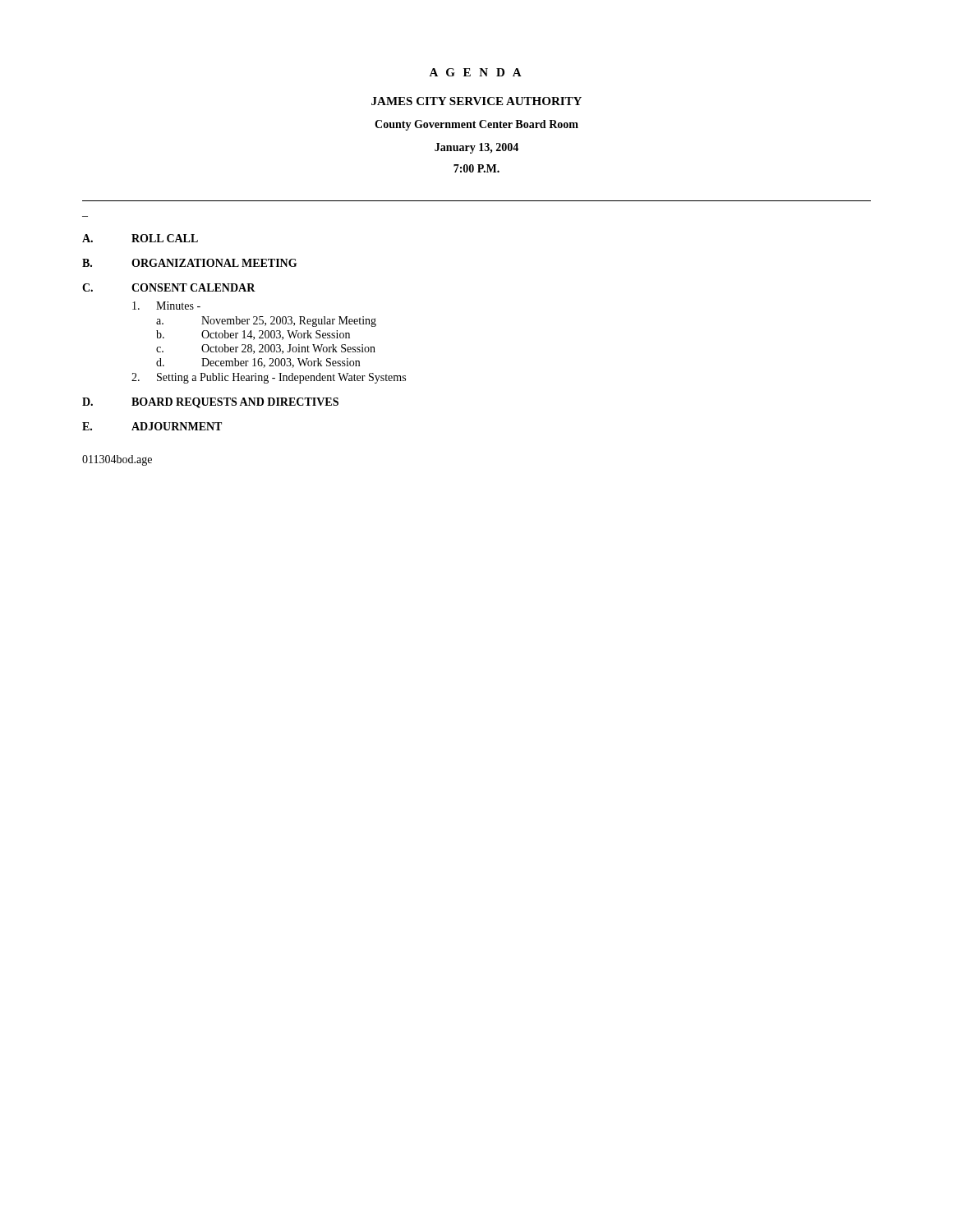
Task: Locate the section header with the text "B. ORGANIZATIONAL MEETING"
Action: [189, 263]
